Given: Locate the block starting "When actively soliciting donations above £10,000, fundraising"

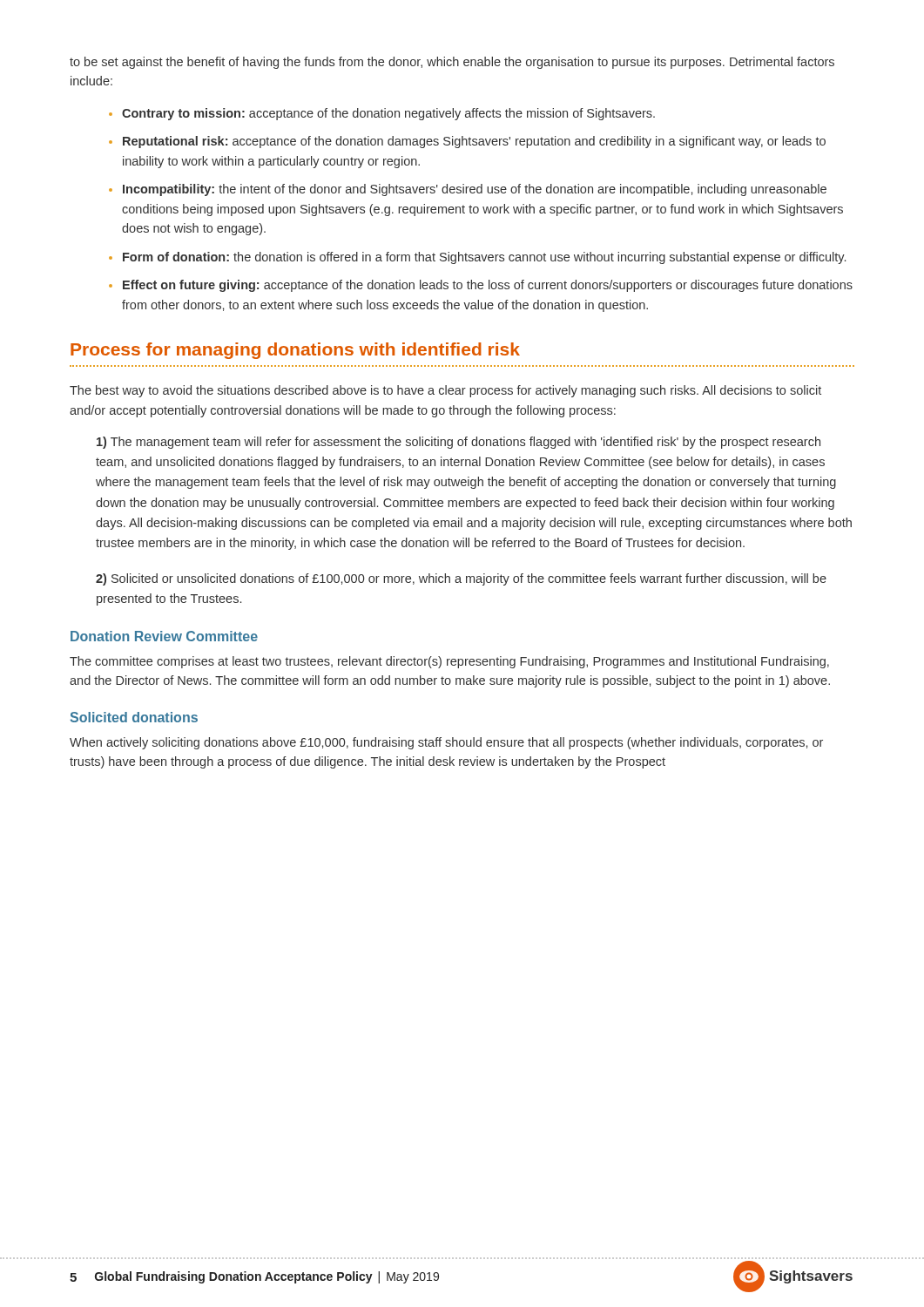Looking at the screenshot, I should 447,752.
